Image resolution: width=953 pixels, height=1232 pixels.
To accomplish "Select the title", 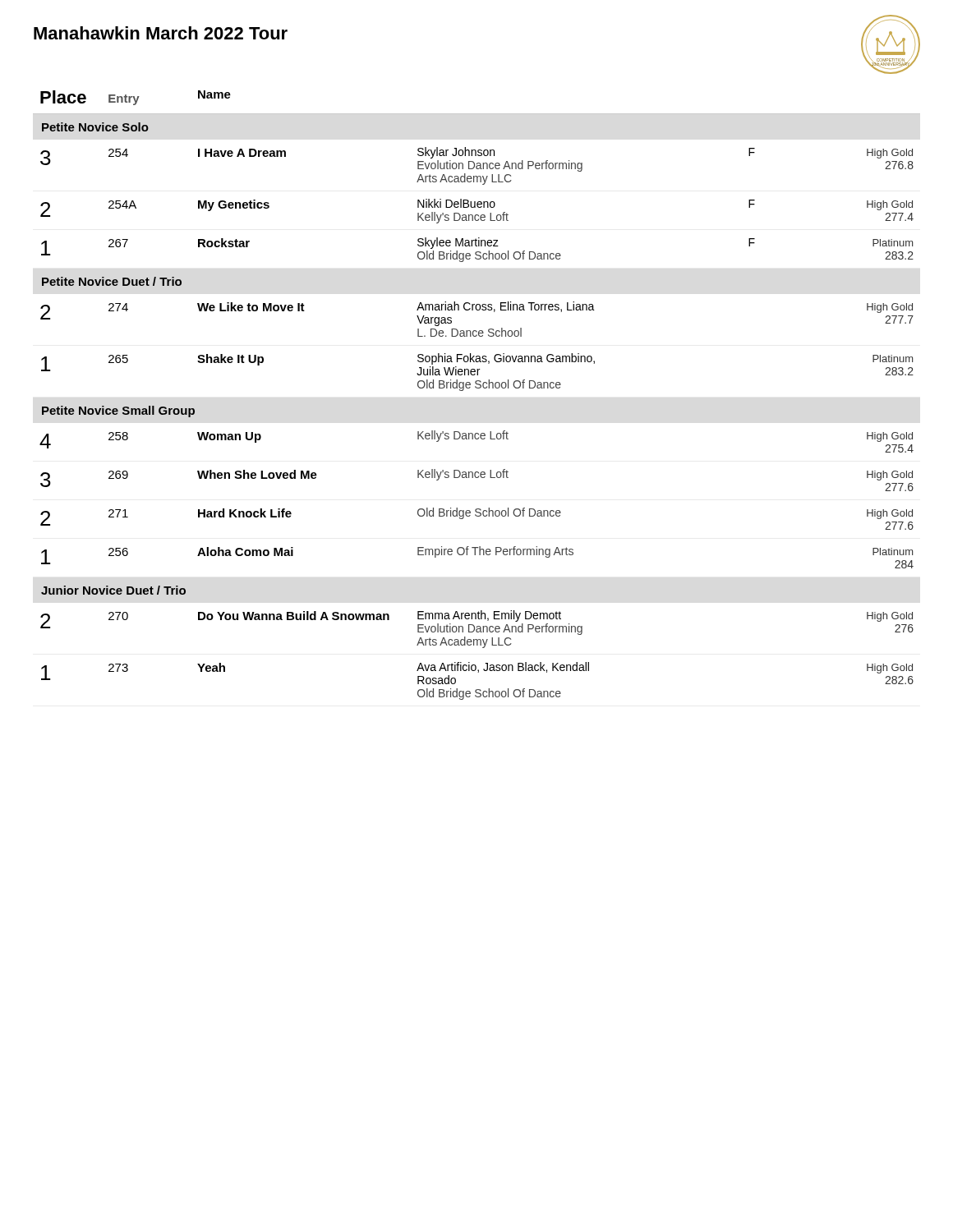I will (x=160, y=33).
